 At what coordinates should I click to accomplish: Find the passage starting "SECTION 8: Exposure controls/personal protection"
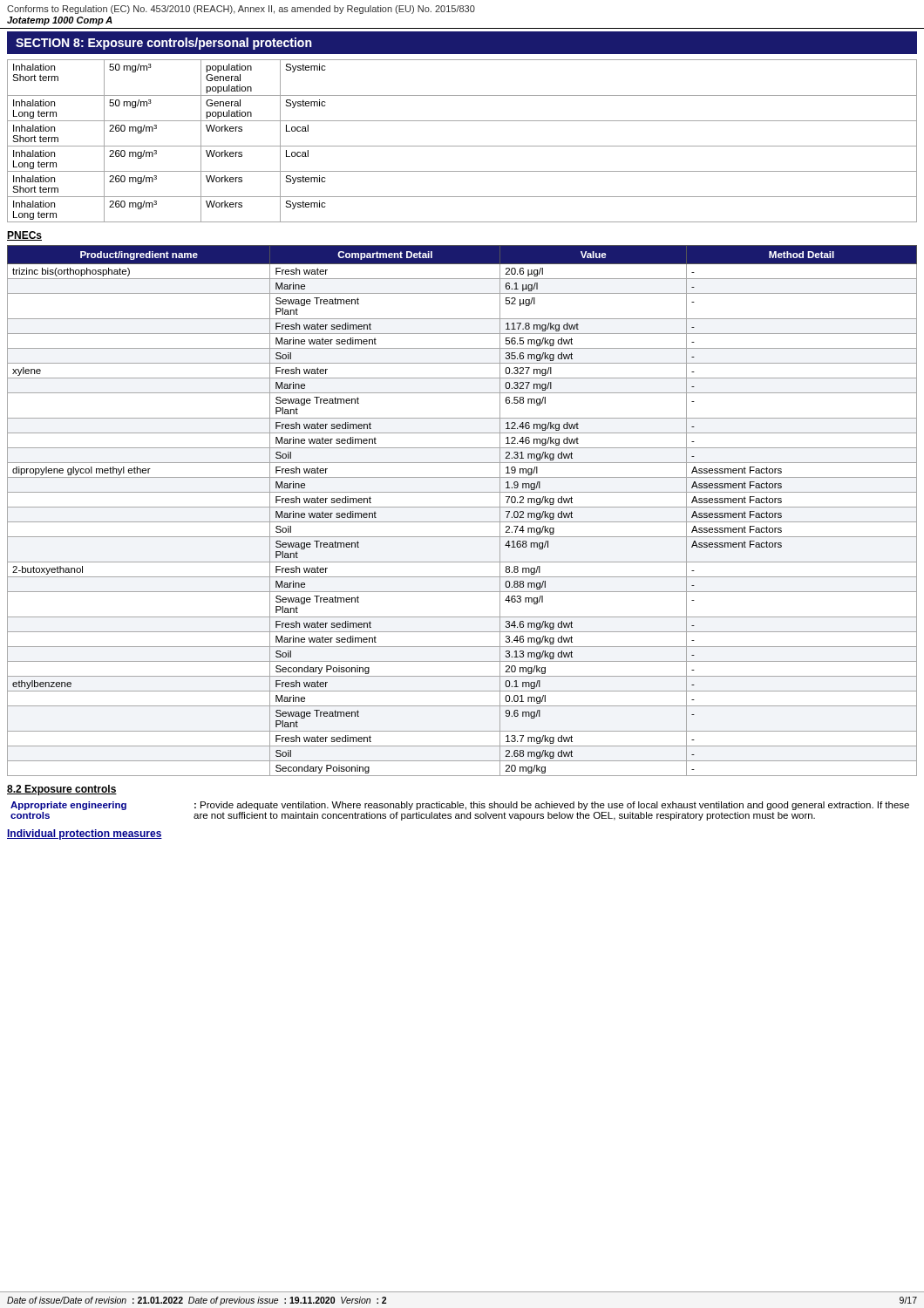[x=164, y=43]
